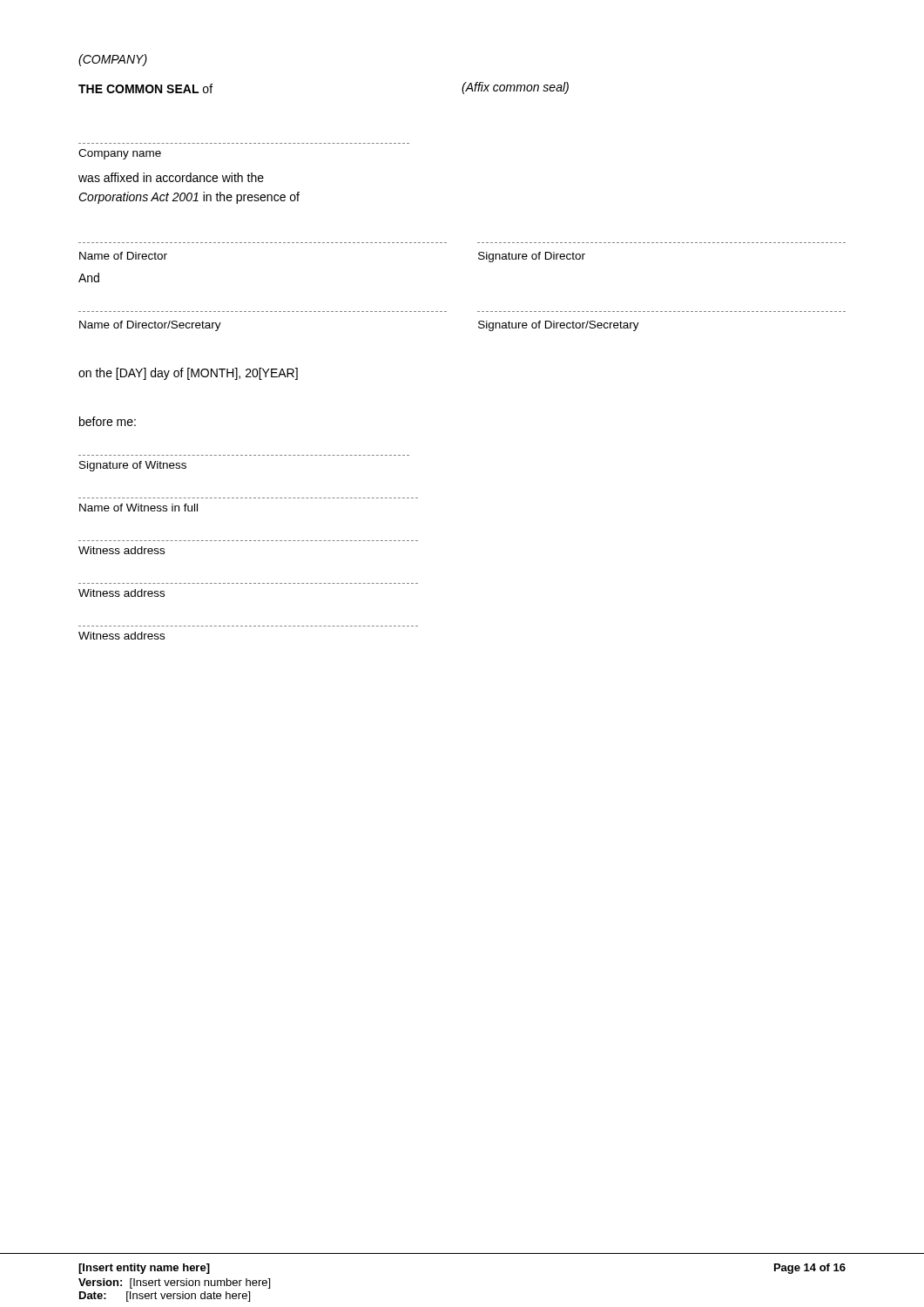Point to the block beginning "was affixed in accordance with the"

click(189, 188)
